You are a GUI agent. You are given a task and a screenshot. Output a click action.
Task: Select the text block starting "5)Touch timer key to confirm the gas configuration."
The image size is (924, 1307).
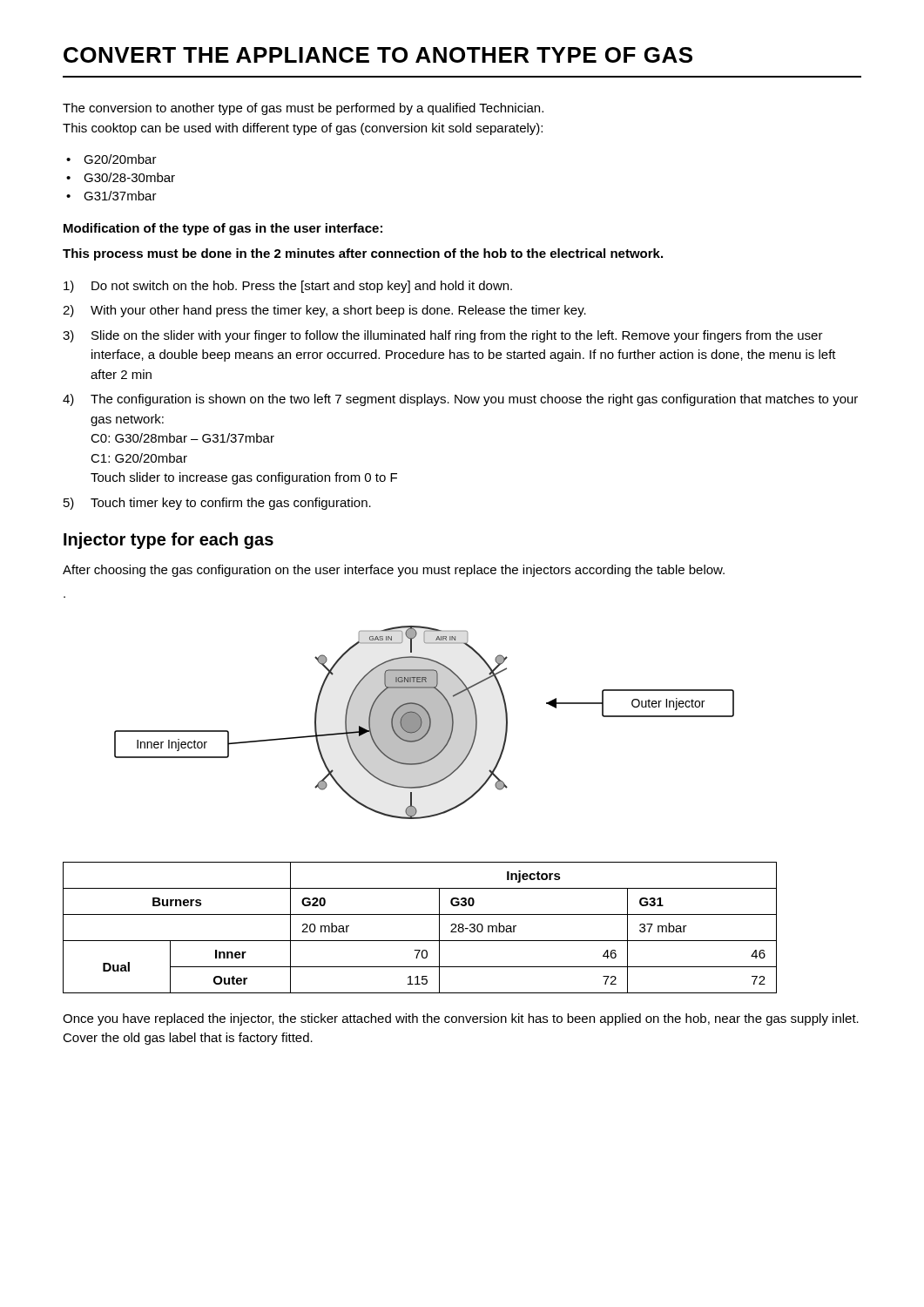[217, 504]
